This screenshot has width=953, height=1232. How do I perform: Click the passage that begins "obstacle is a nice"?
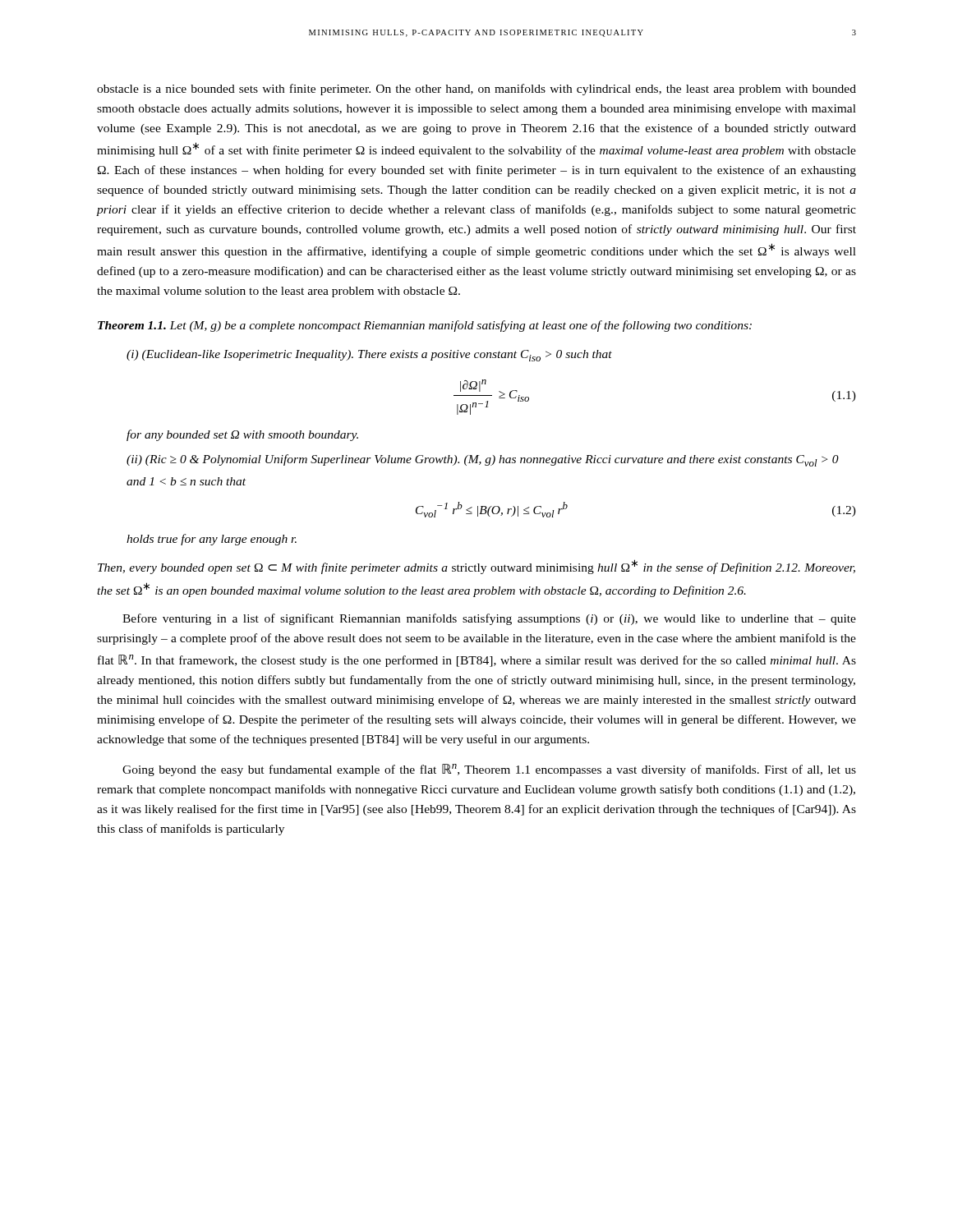tap(476, 190)
